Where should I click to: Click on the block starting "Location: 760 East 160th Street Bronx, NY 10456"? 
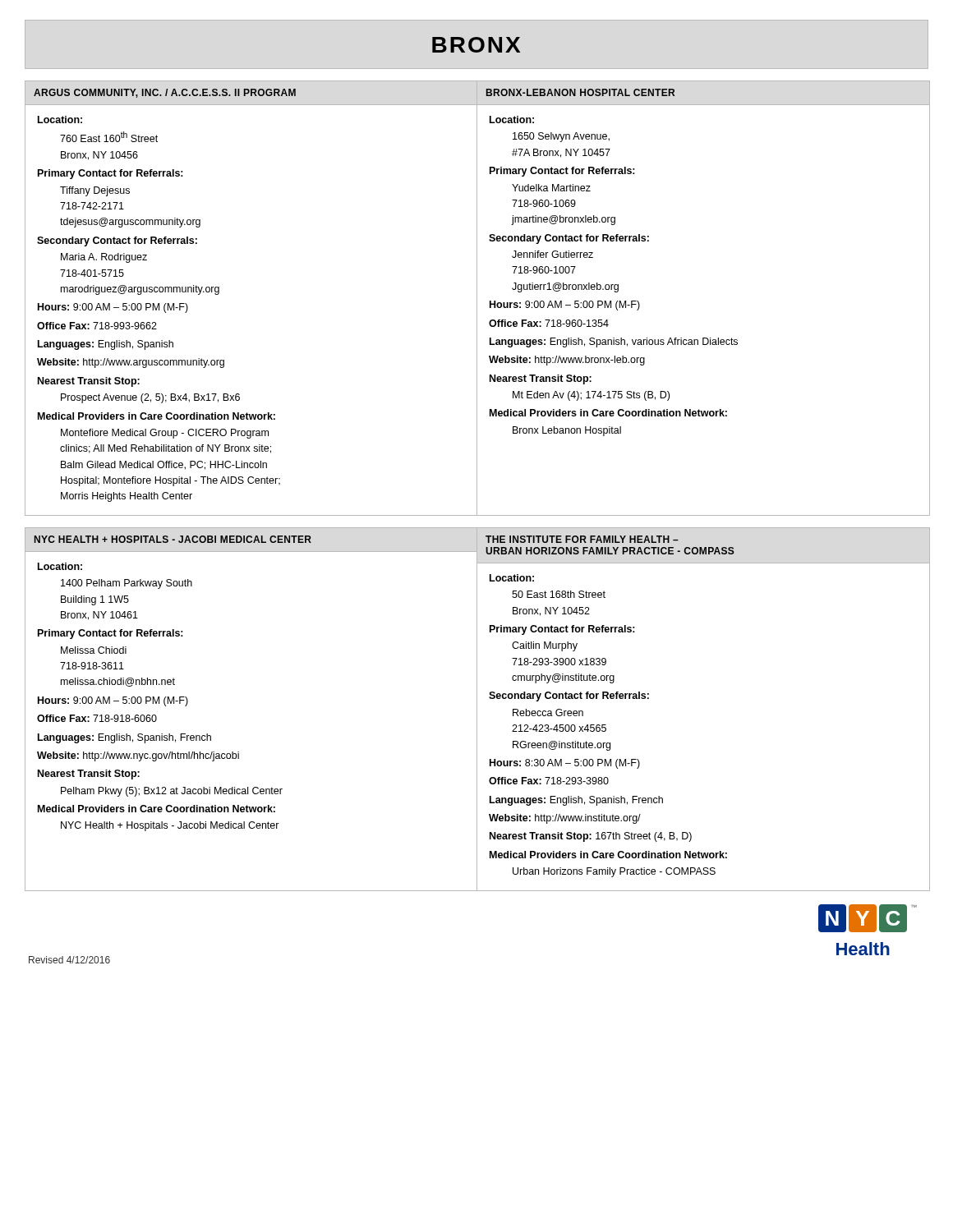60,120
